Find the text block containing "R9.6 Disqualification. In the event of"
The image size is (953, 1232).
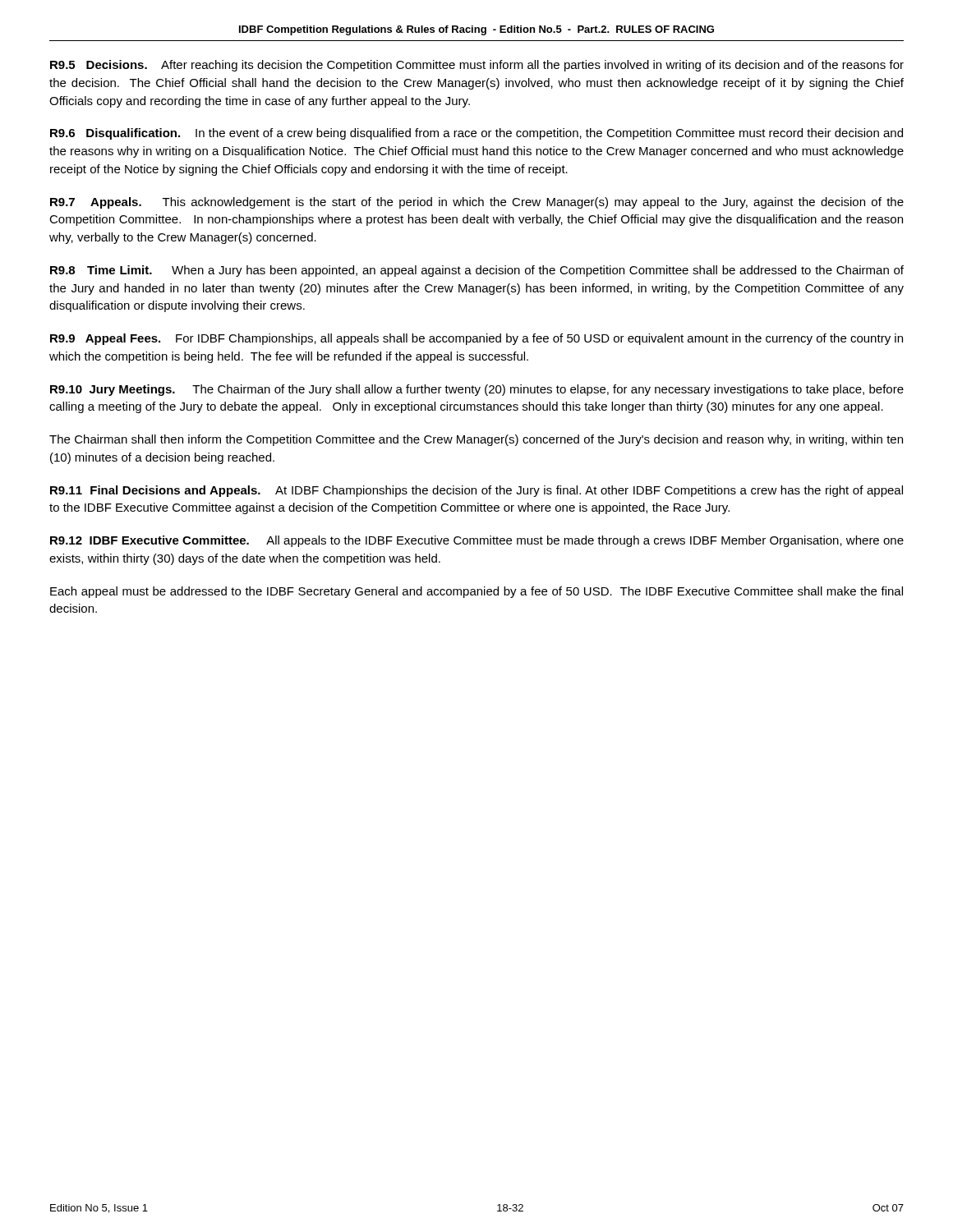coord(476,151)
